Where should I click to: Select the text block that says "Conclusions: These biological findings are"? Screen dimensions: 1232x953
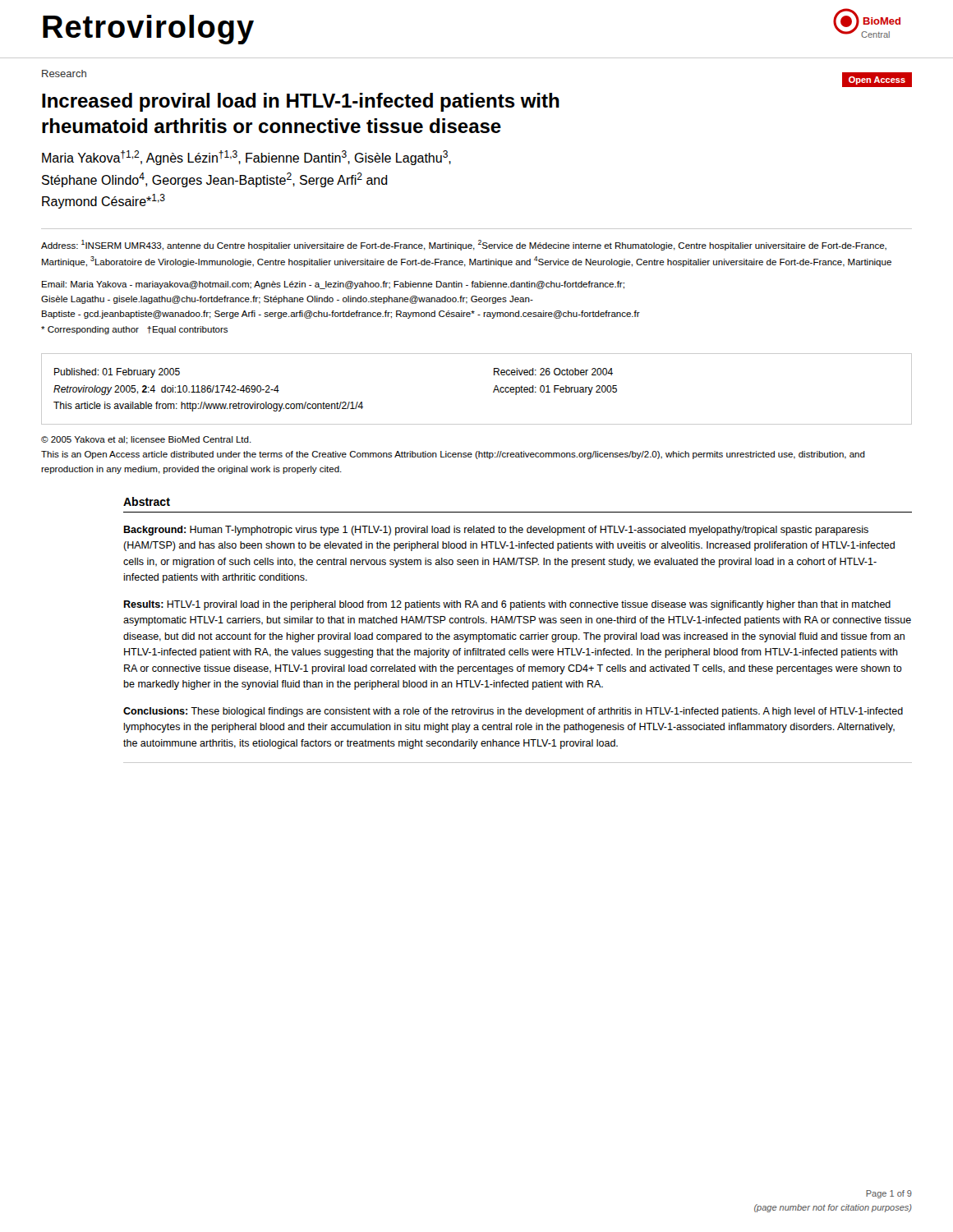pos(513,727)
